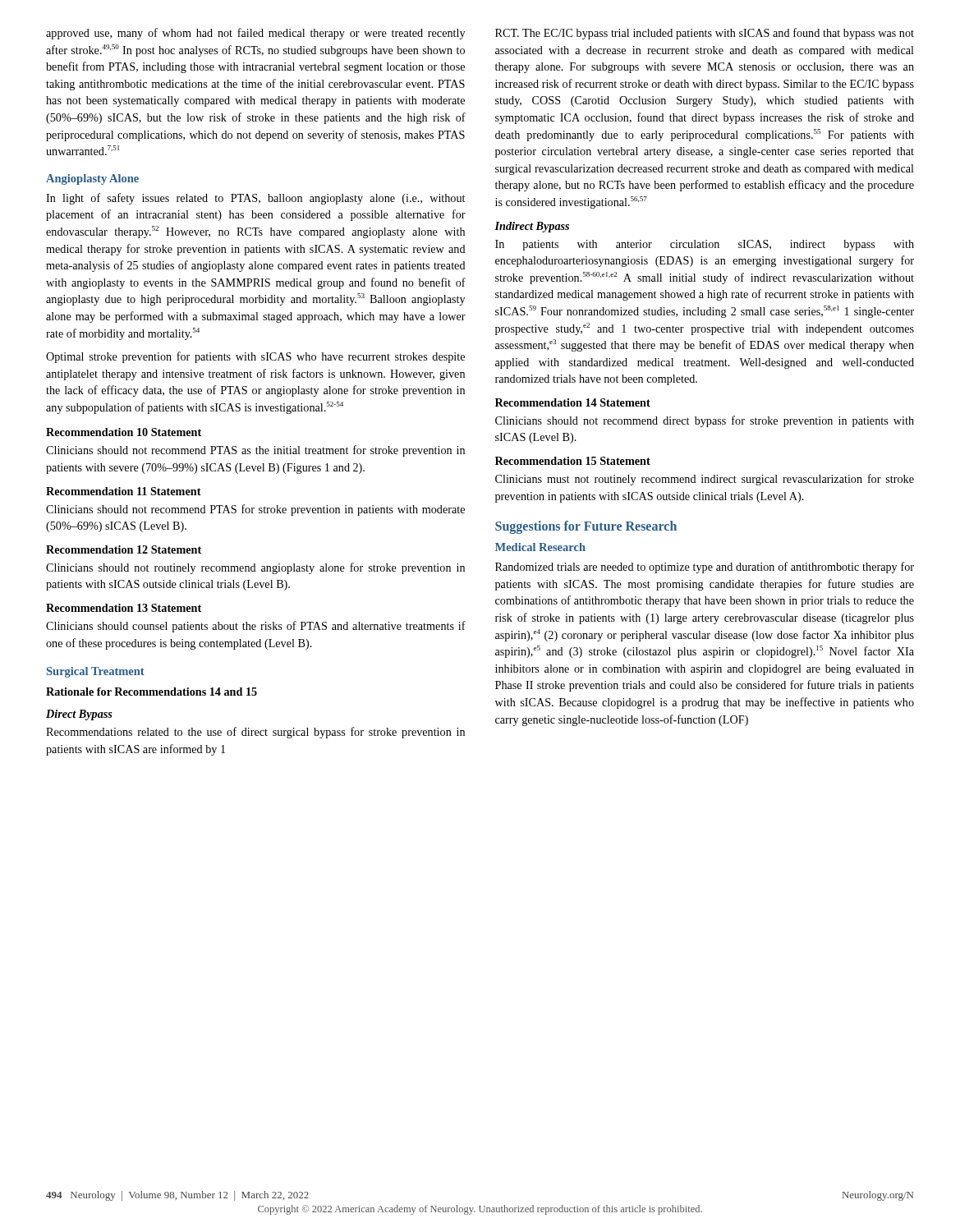Find the element starting "Optimal stroke prevention for patients"
This screenshot has width=960, height=1232.
256,382
